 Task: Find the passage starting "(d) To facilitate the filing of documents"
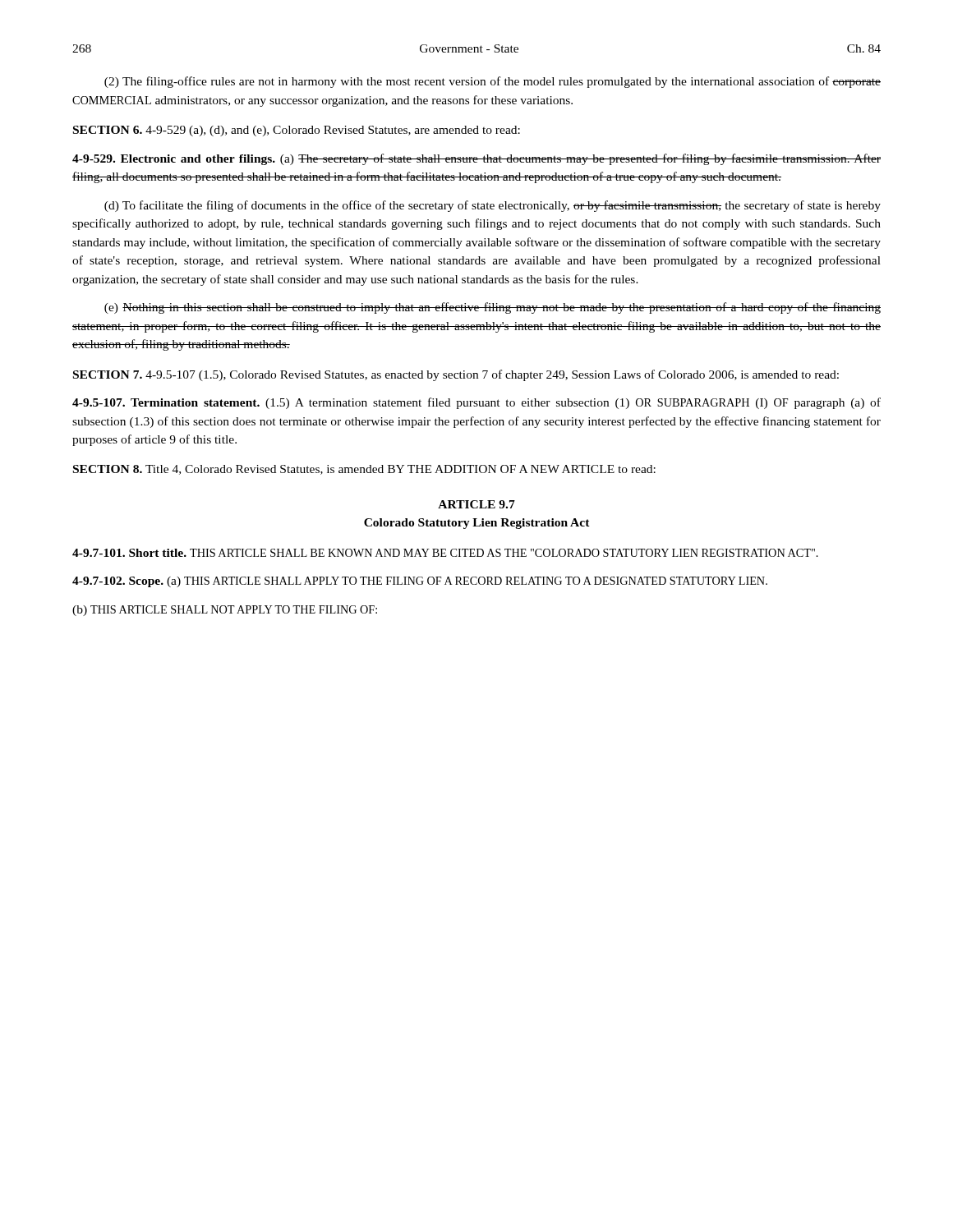[476, 242]
